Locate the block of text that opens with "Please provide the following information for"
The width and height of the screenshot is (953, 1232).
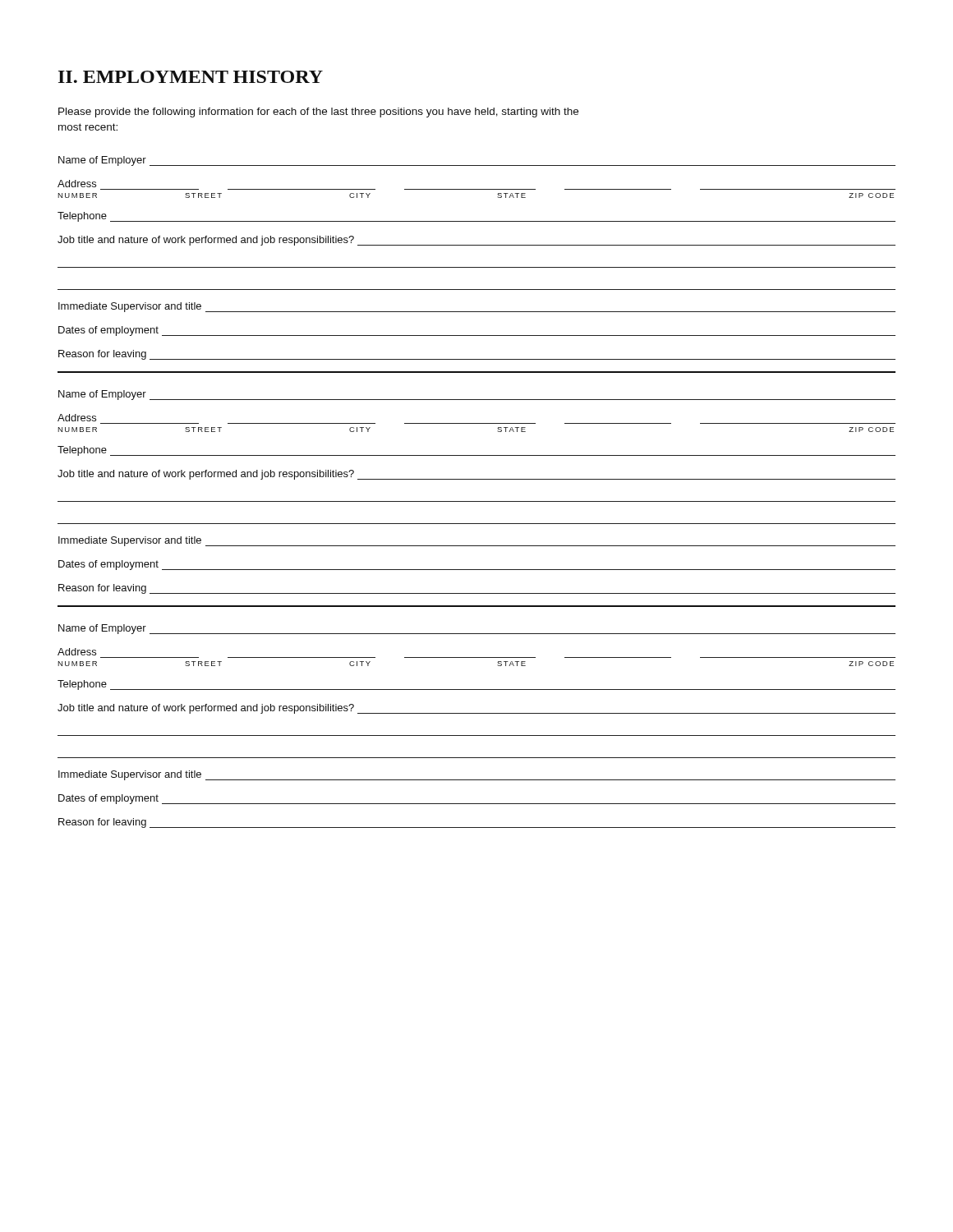point(476,120)
